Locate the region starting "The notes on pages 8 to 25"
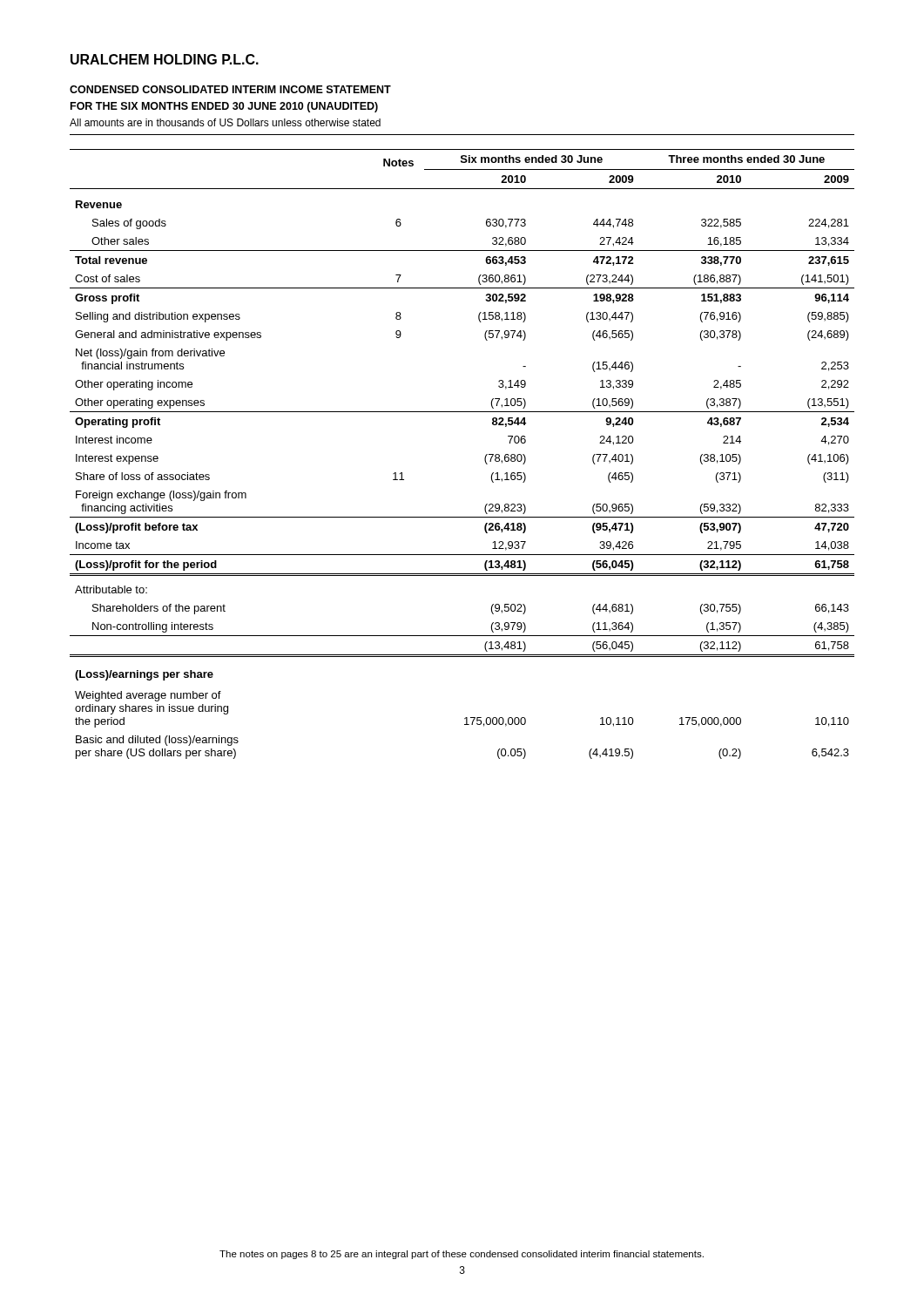 pos(462,1254)
